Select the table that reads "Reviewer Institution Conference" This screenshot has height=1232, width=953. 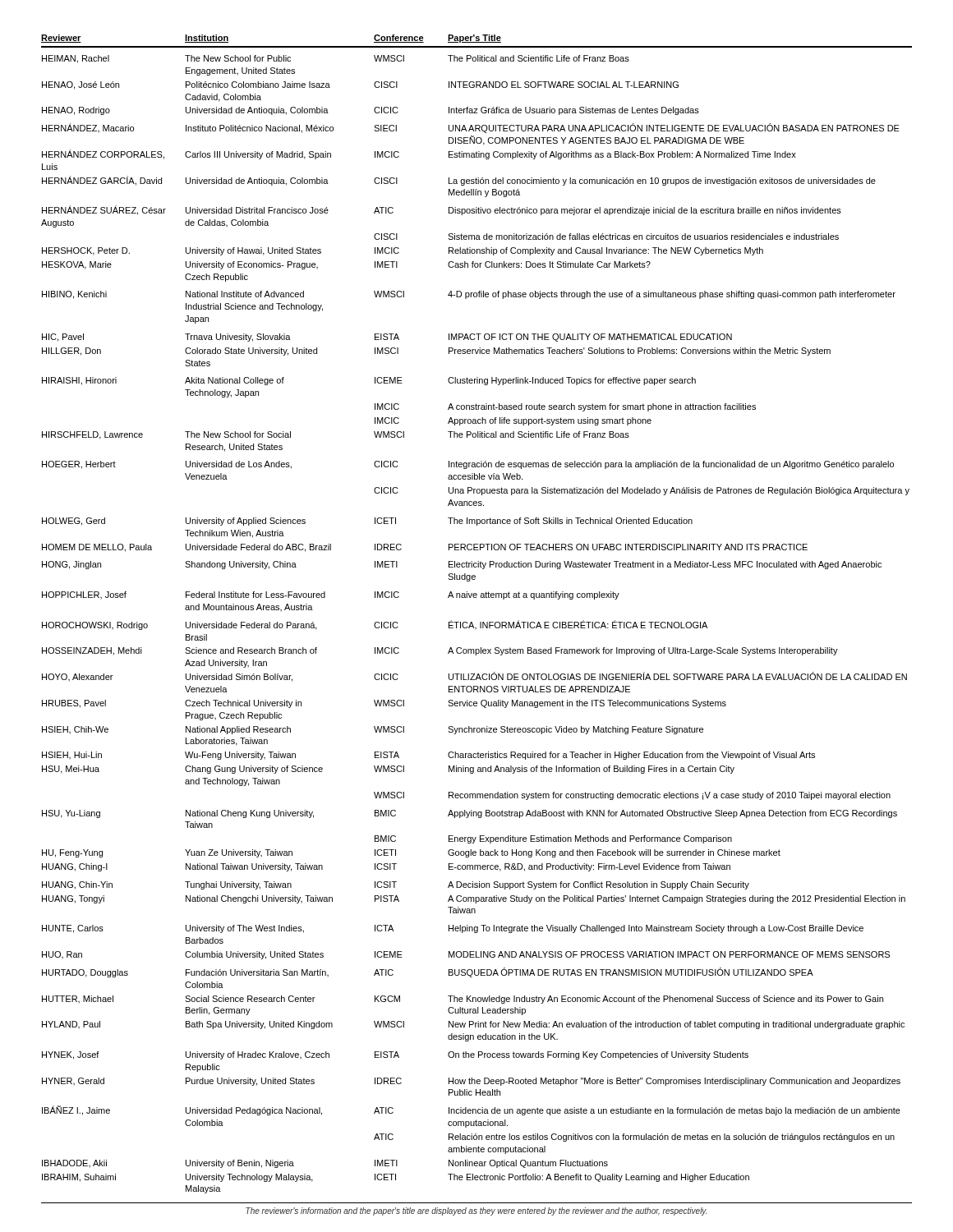476,614
